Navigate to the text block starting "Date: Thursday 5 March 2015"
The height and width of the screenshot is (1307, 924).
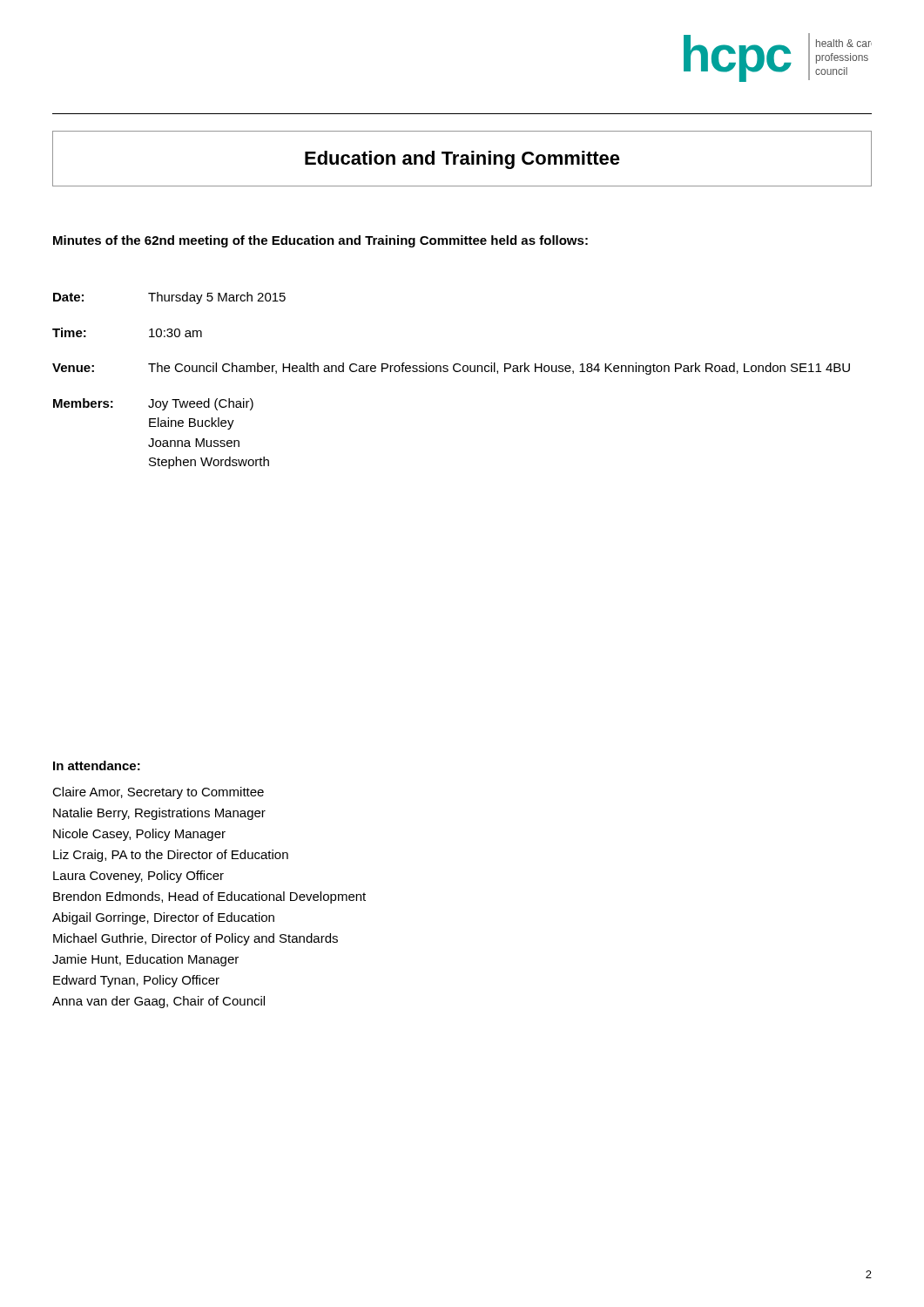tap(169, 298)
